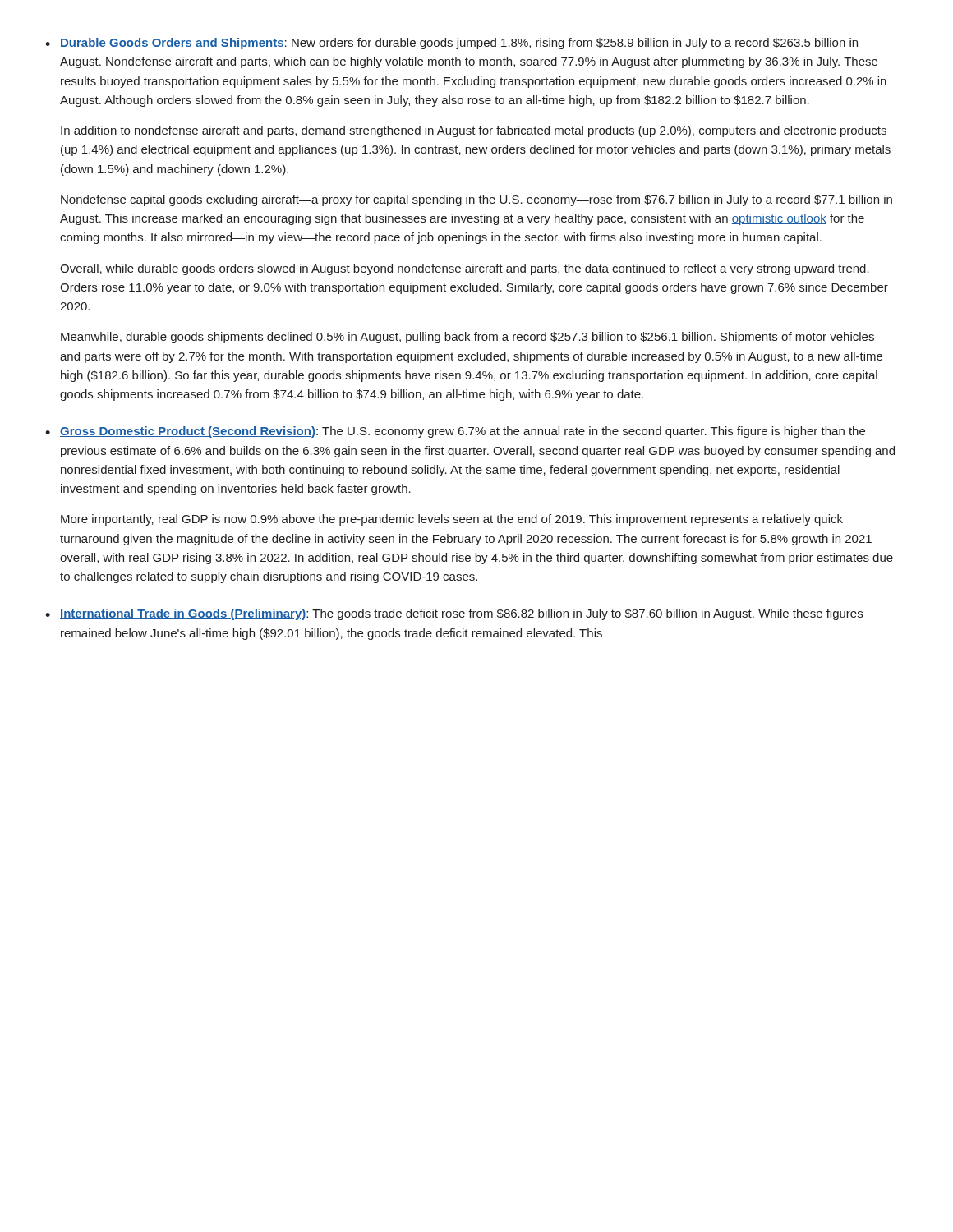Select the passage starting "• Gross Domestic Product (Second Revision):"
Screen dimensions: 1232x953
click(455, 432)
